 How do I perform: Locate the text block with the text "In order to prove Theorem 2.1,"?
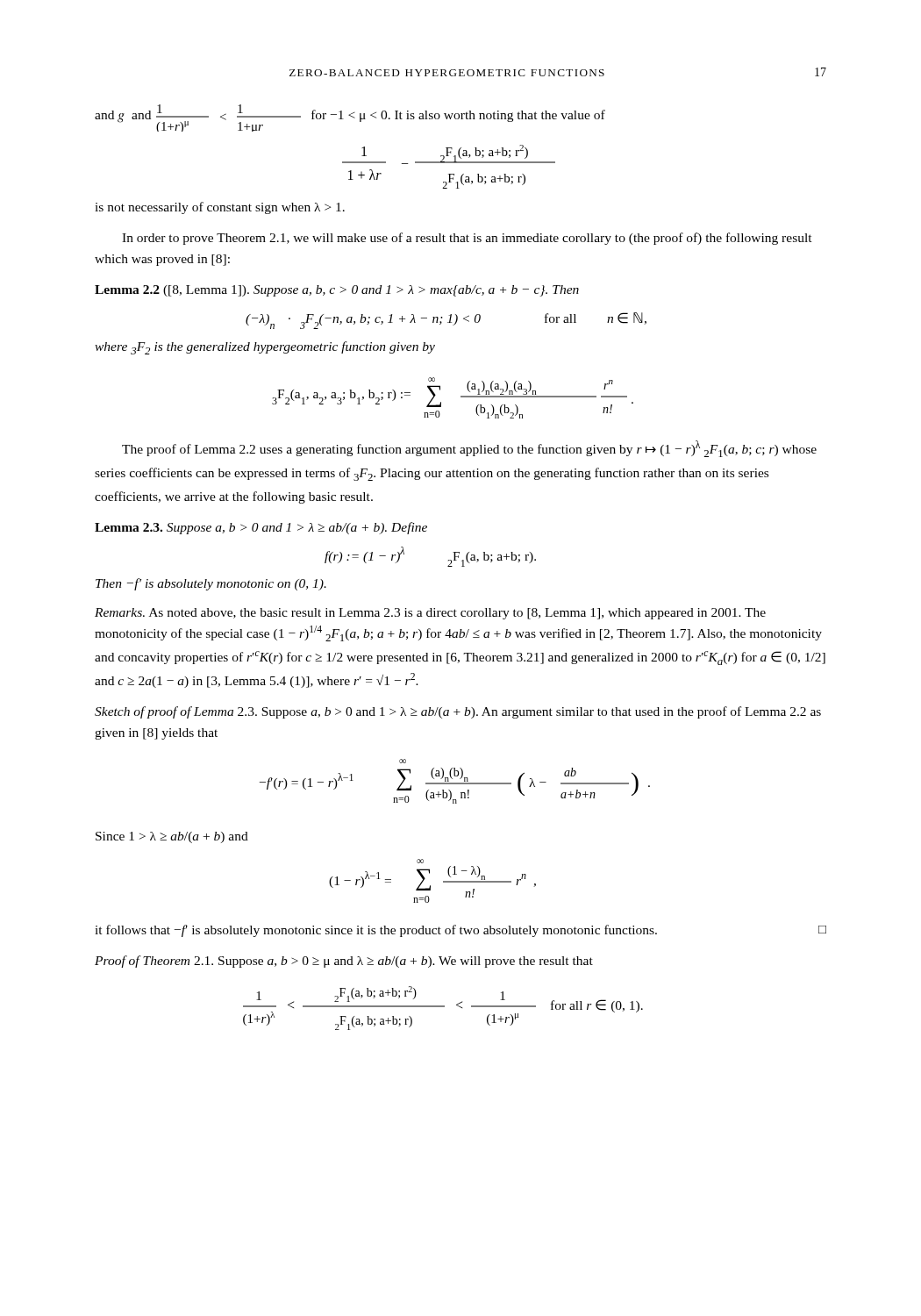[x=453, y=248]
